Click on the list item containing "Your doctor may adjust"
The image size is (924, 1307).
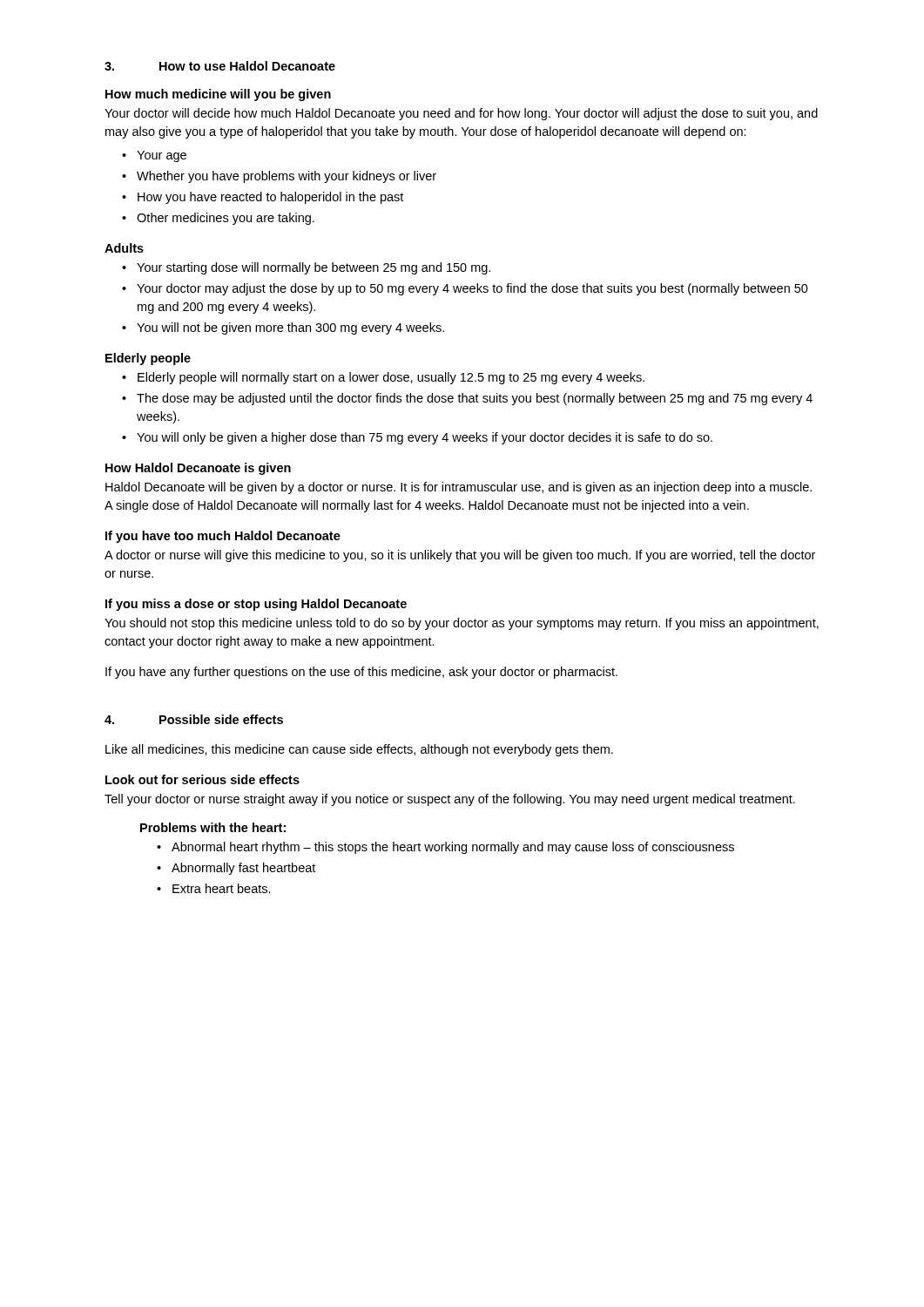(472, 298)
